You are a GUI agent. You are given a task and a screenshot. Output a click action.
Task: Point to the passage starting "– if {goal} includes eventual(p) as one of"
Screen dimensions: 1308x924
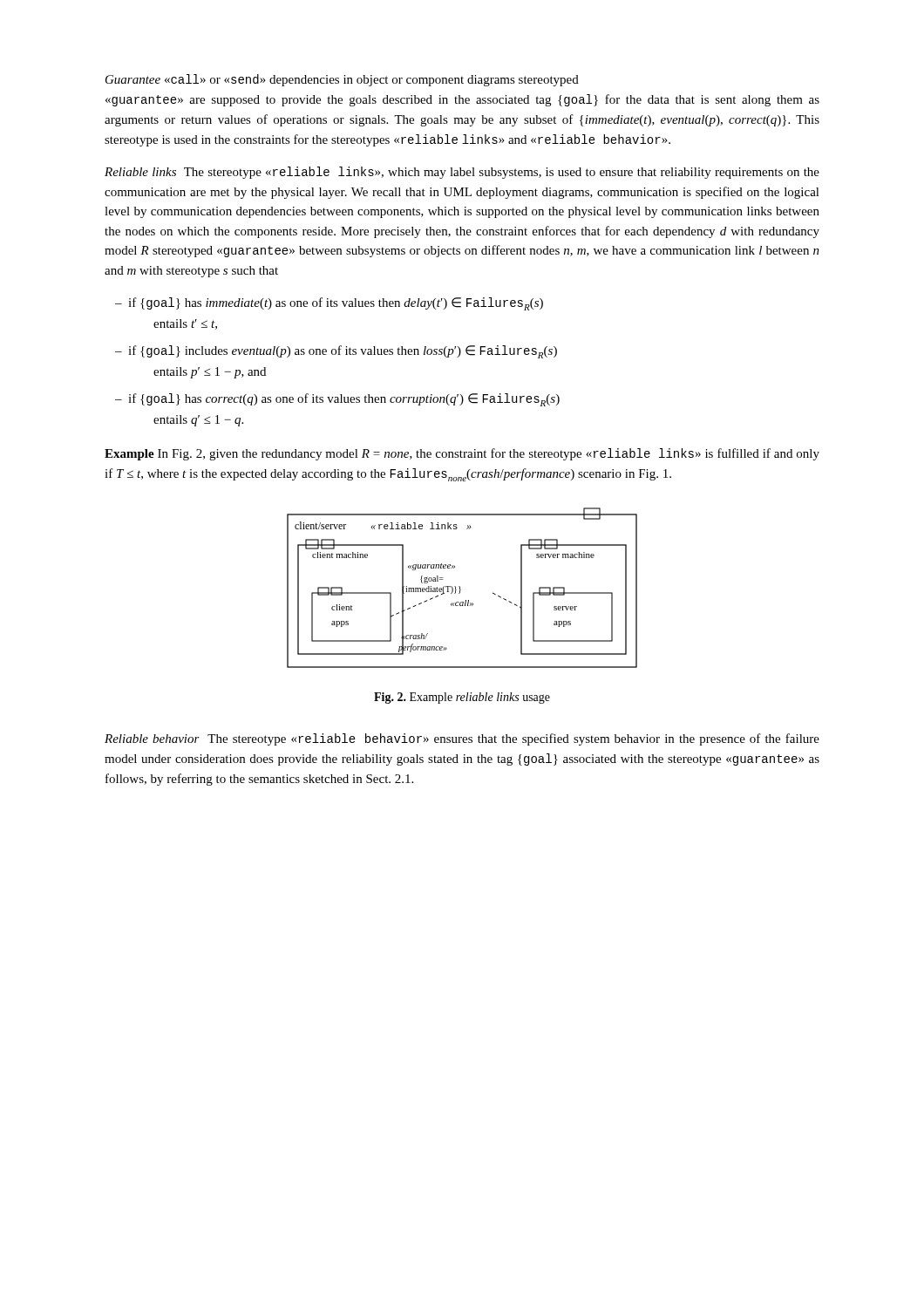pos(467,362)
